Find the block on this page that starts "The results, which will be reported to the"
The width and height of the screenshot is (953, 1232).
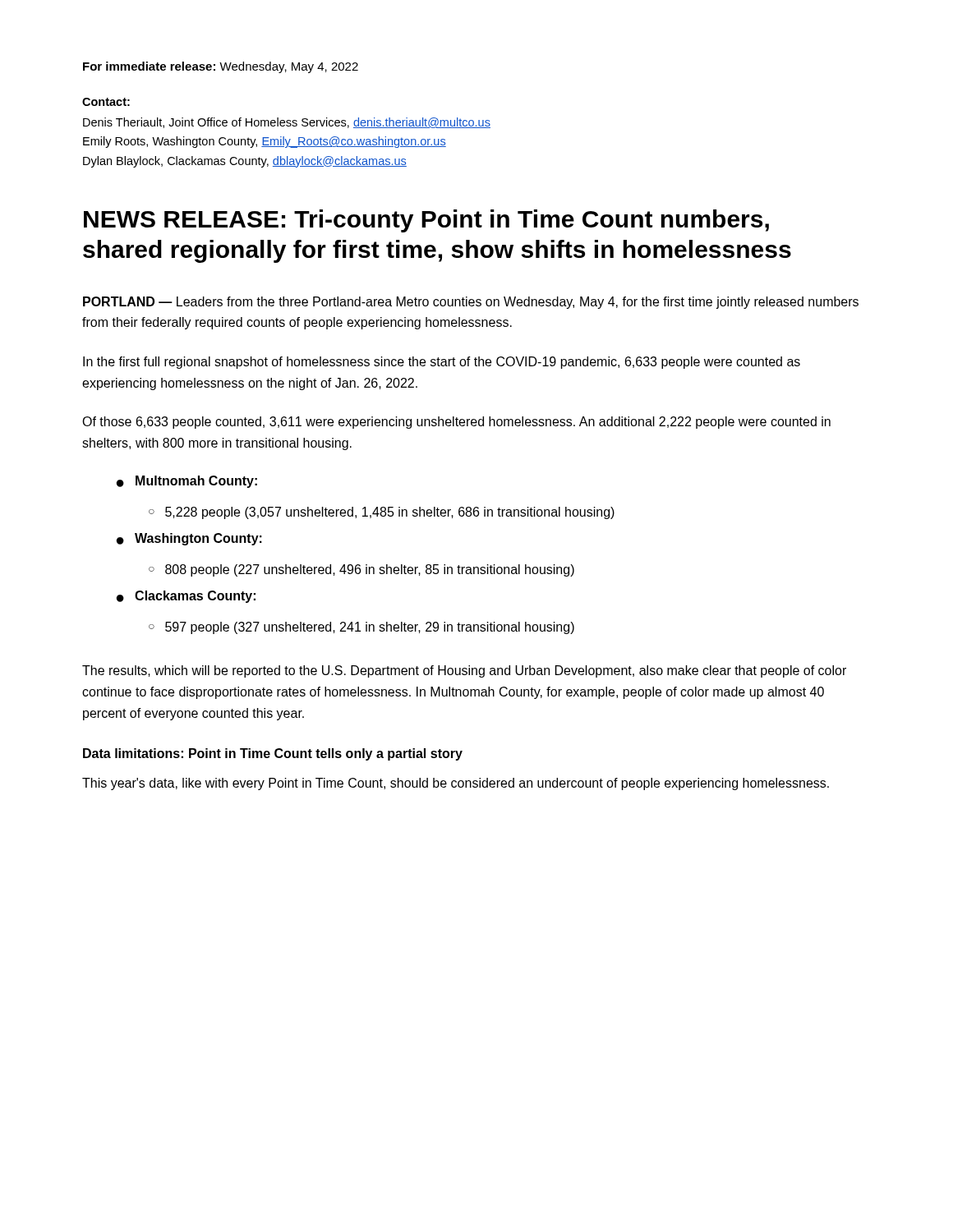(464, 692)
